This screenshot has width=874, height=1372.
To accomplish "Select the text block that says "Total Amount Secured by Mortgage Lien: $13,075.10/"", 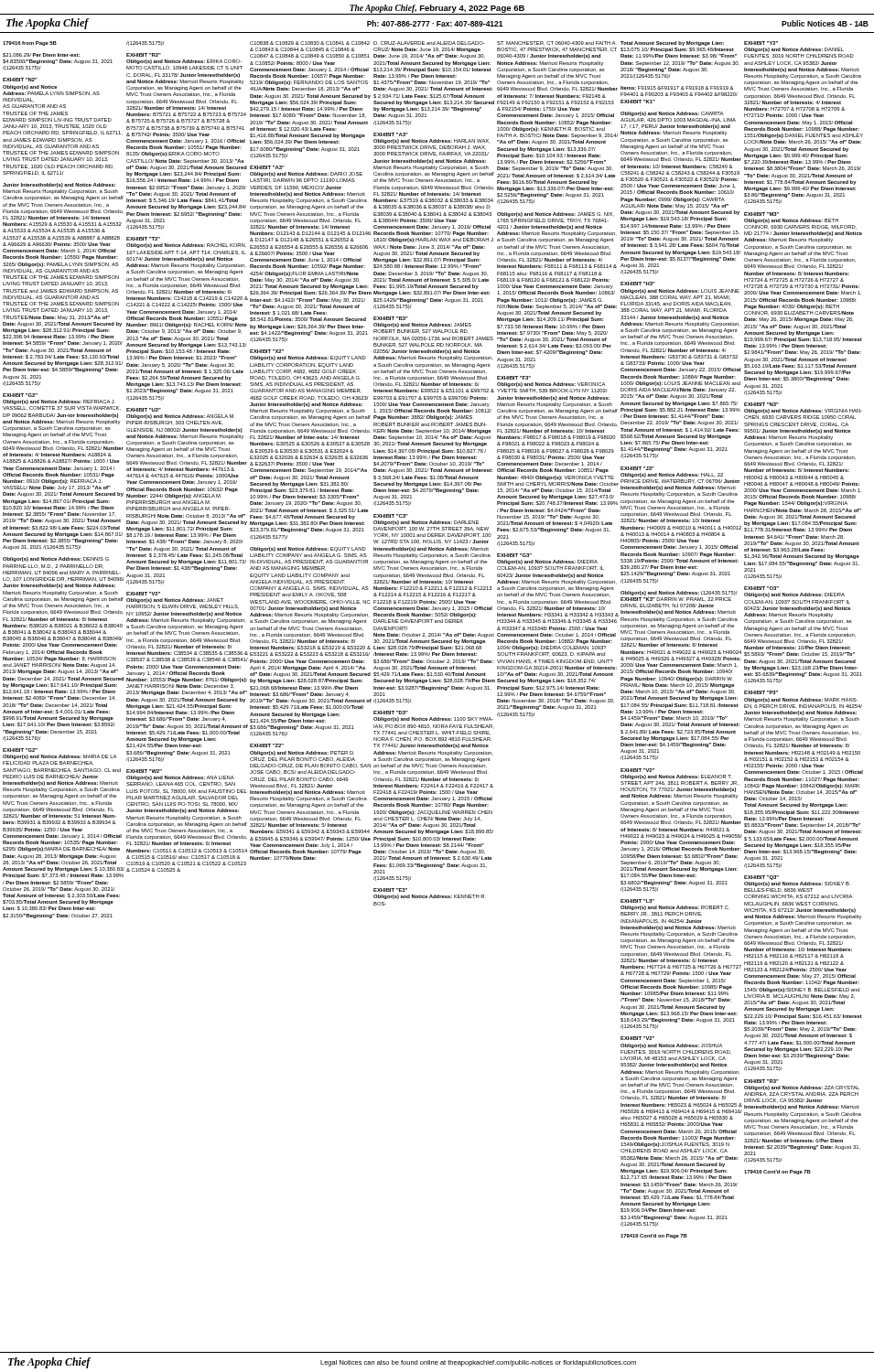I will point(681,640).
